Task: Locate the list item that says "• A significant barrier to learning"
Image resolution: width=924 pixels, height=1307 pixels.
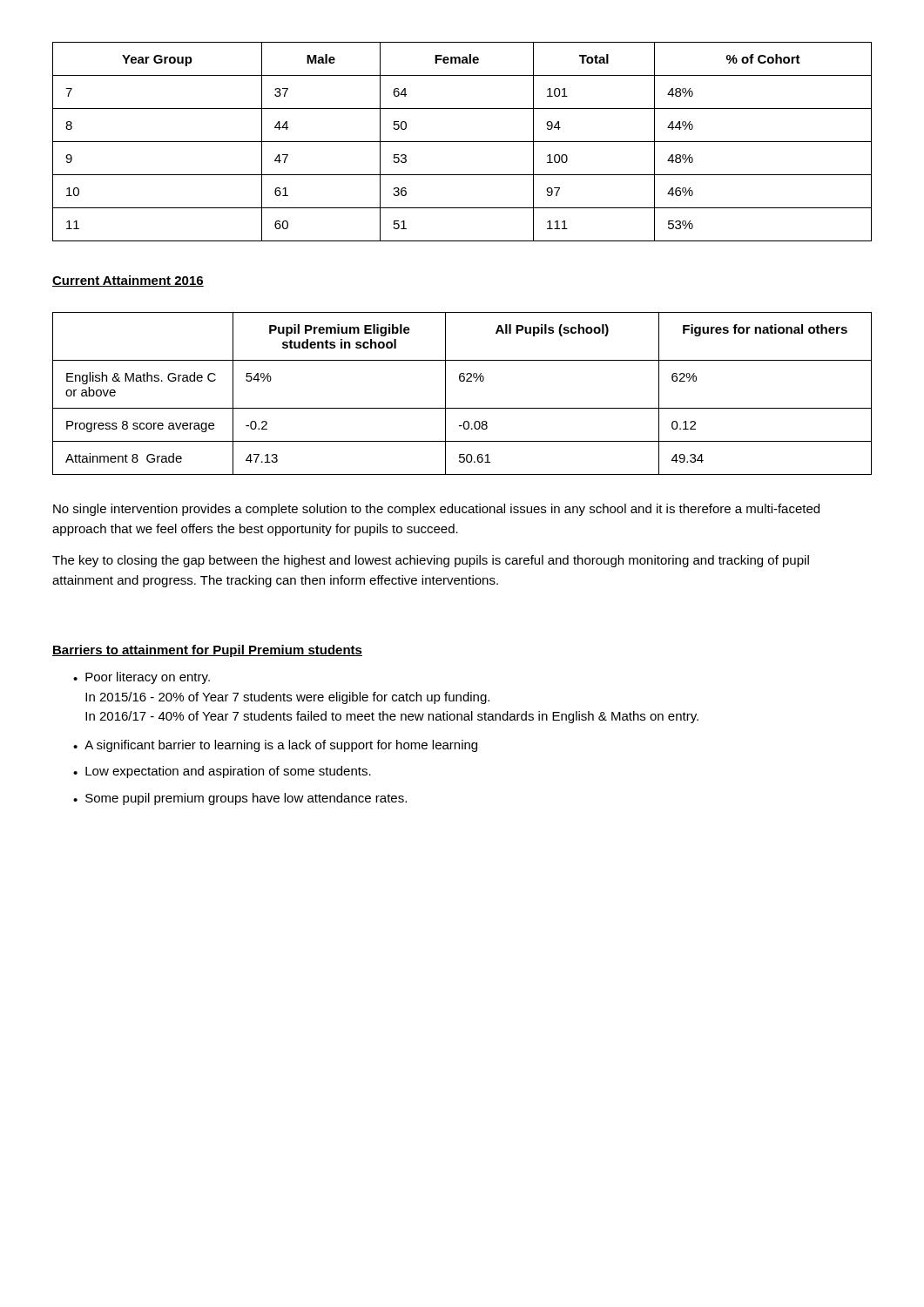Action: point(276,746)
